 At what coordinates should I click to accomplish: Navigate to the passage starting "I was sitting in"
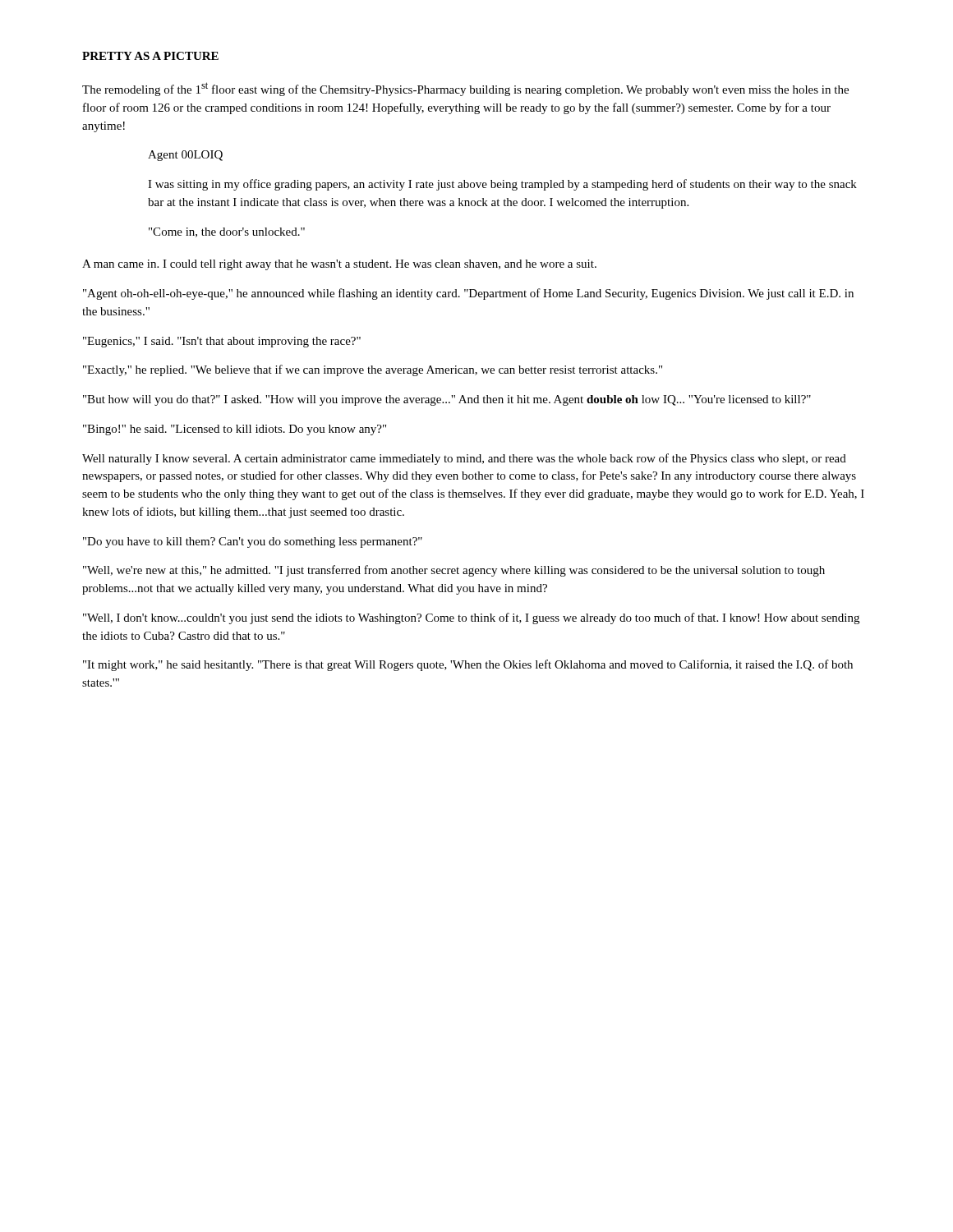click(x=502, y=193)
